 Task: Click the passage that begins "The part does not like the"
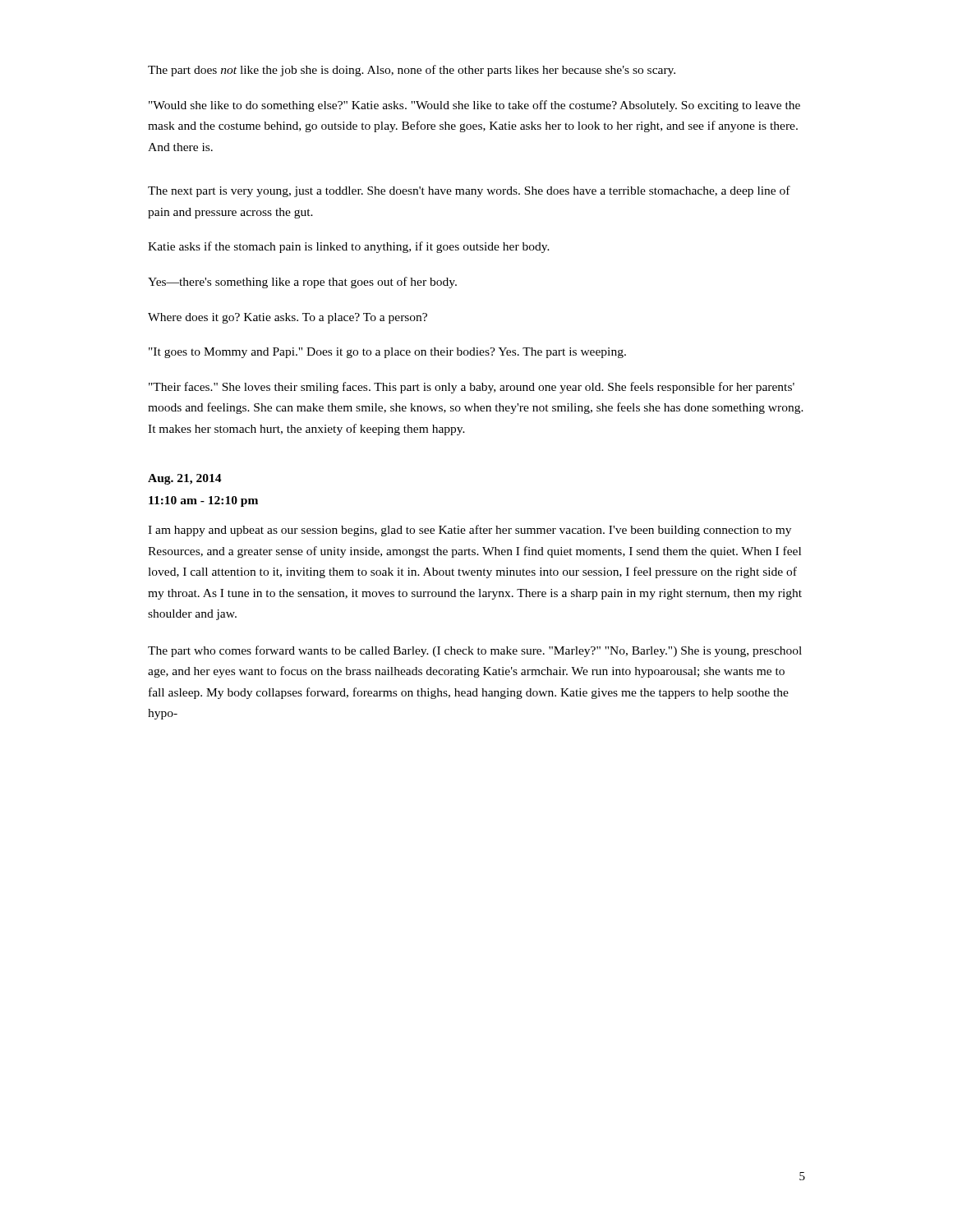click(412, 69)
